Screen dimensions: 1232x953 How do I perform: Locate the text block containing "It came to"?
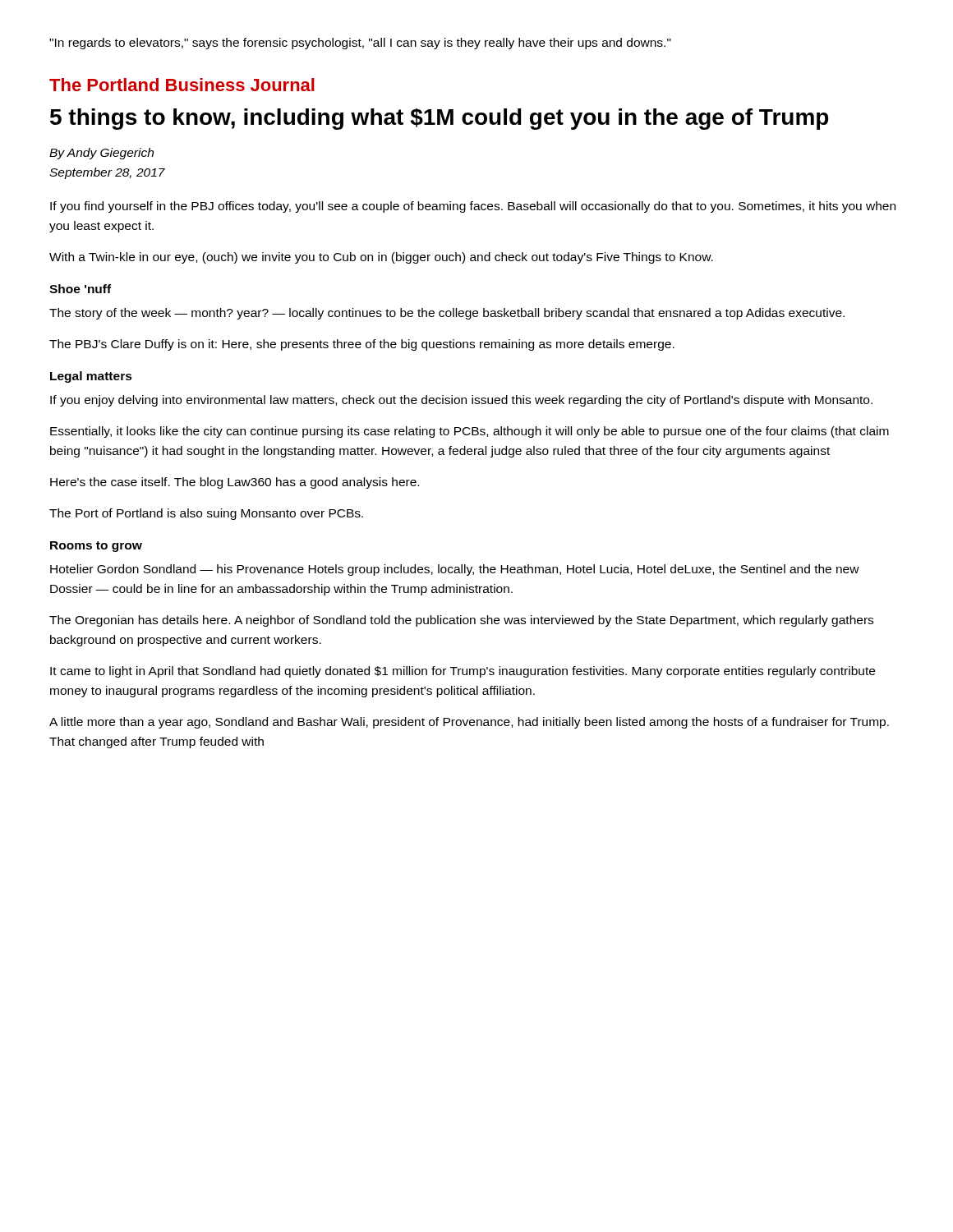coord(462,680)
